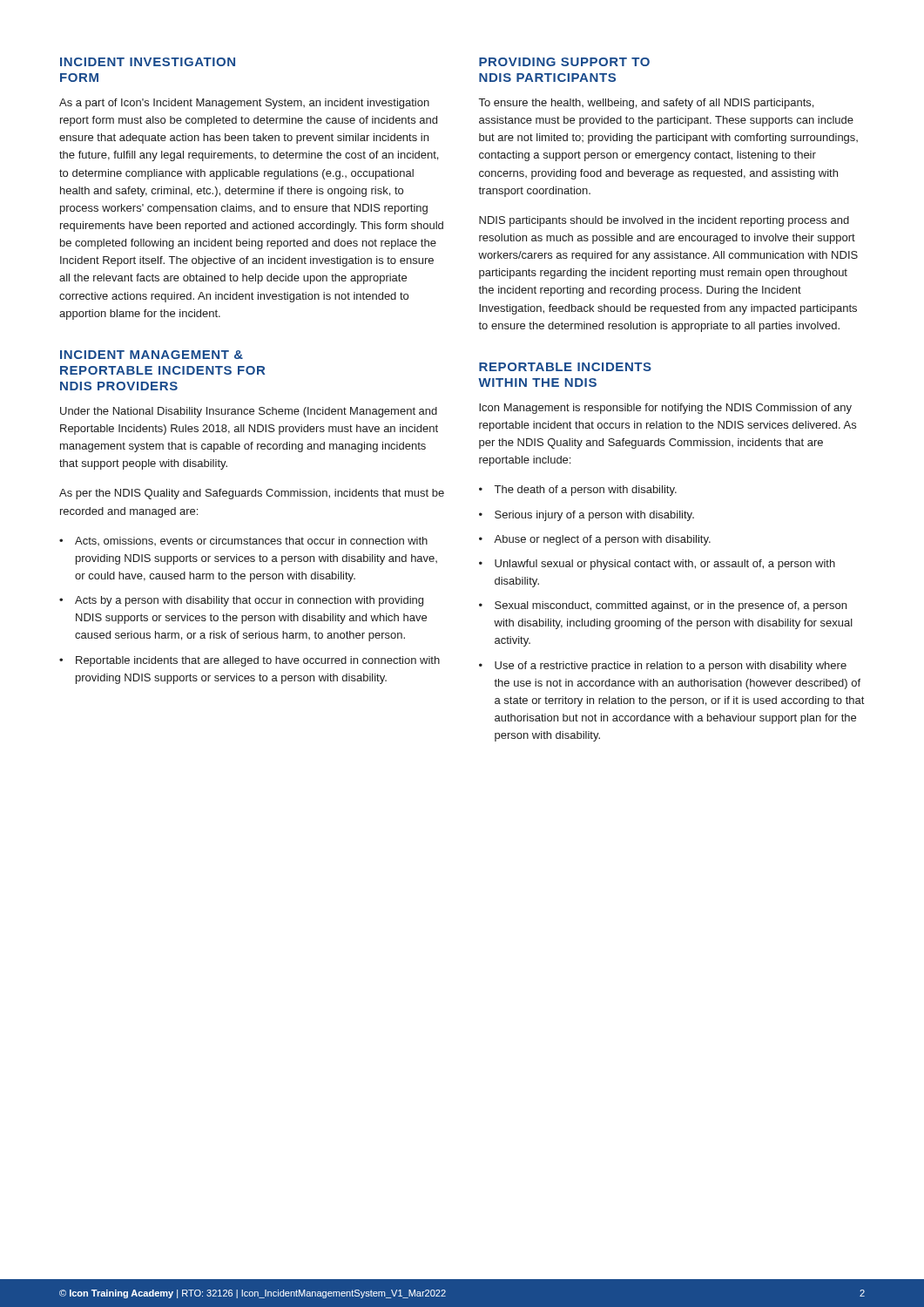Find the text starting "Unlawful sexual or physical contact"
The image size is (924, 1307).
665,572
